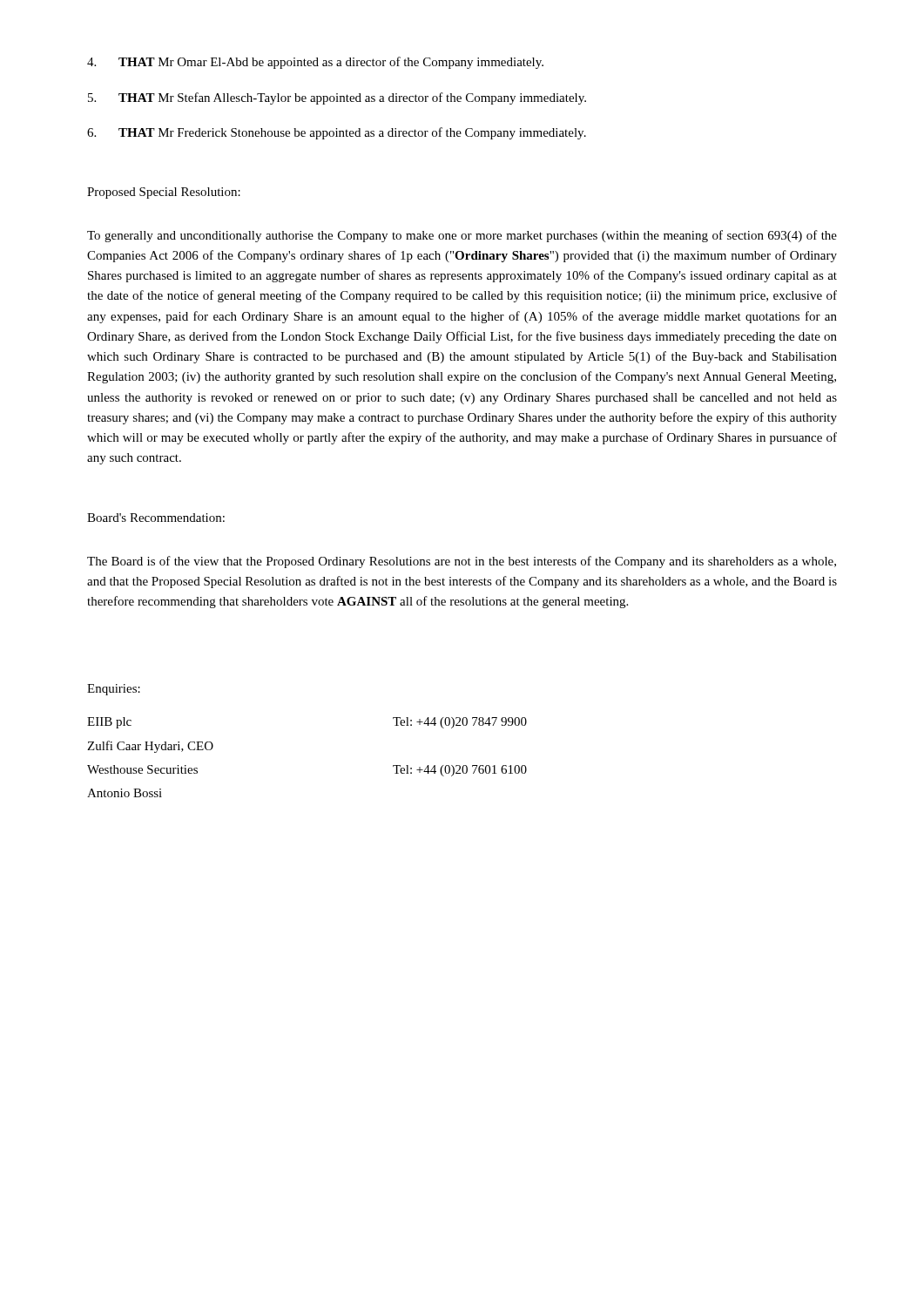Click on the text starting "To generally and unconditionally"
Screen dimensions: 1307x924
tap(462, 346)
